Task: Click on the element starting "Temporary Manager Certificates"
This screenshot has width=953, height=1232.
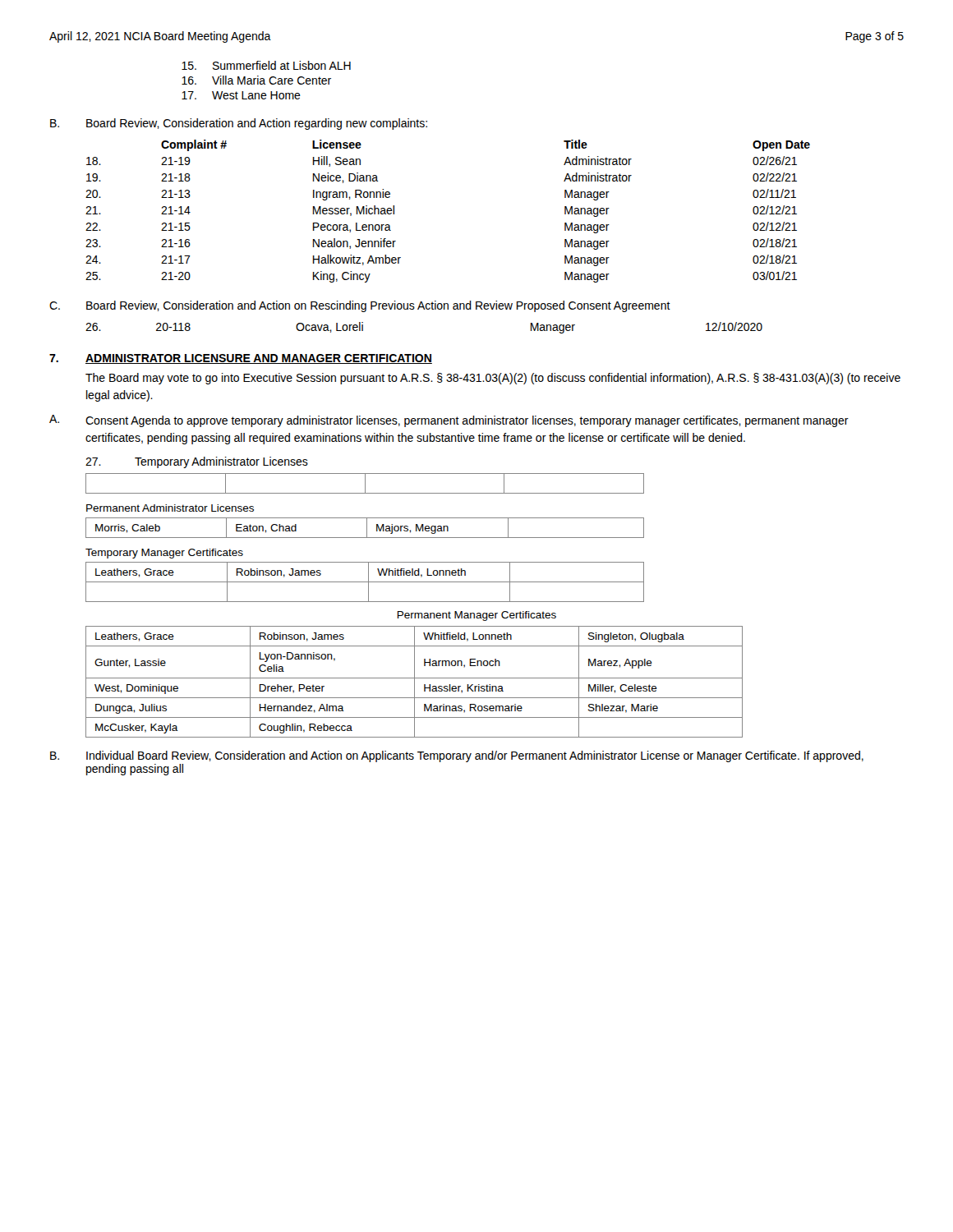Action: pyautogui.click(x=164, y=552)
